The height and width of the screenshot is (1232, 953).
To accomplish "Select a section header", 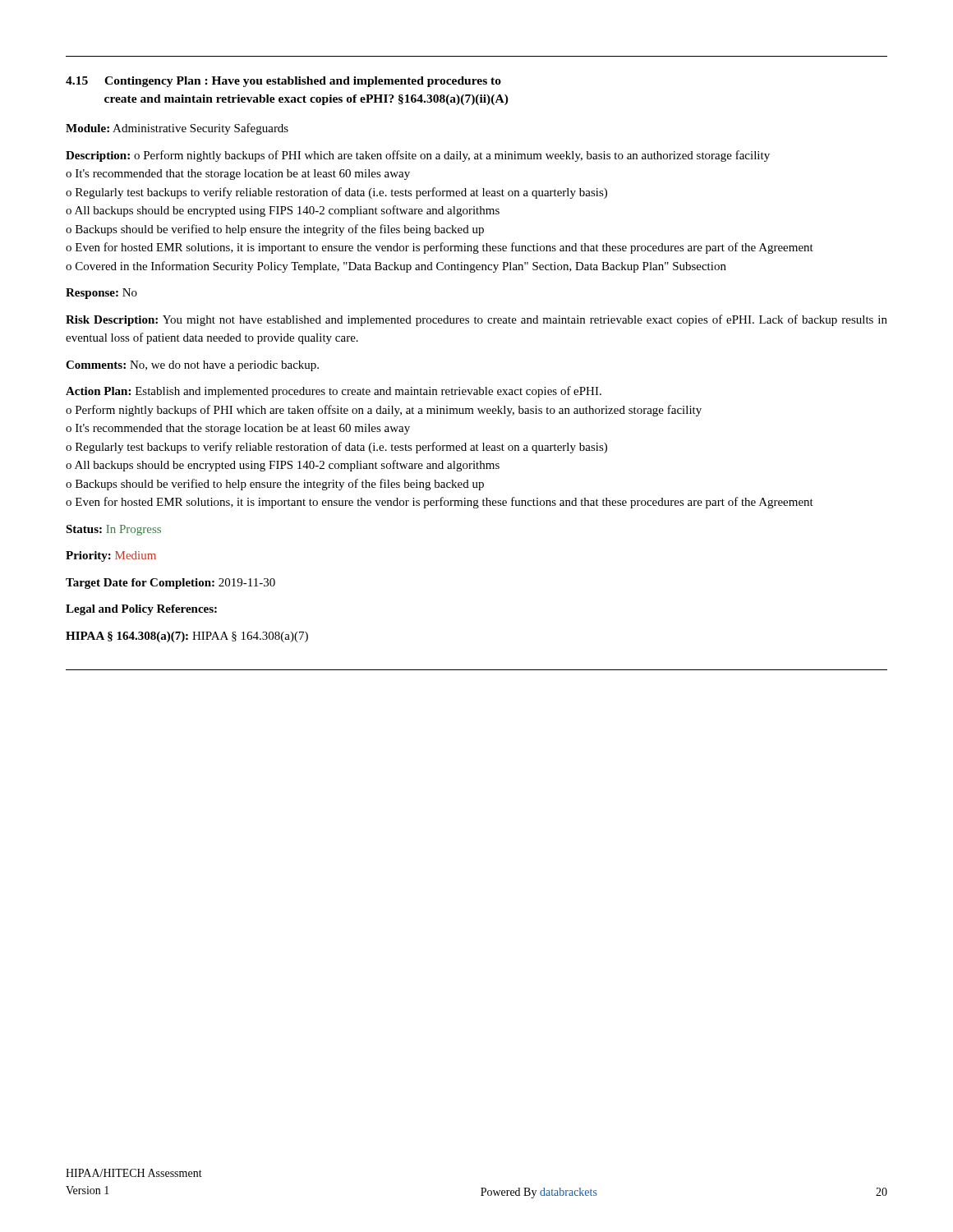I will (287, 89).
